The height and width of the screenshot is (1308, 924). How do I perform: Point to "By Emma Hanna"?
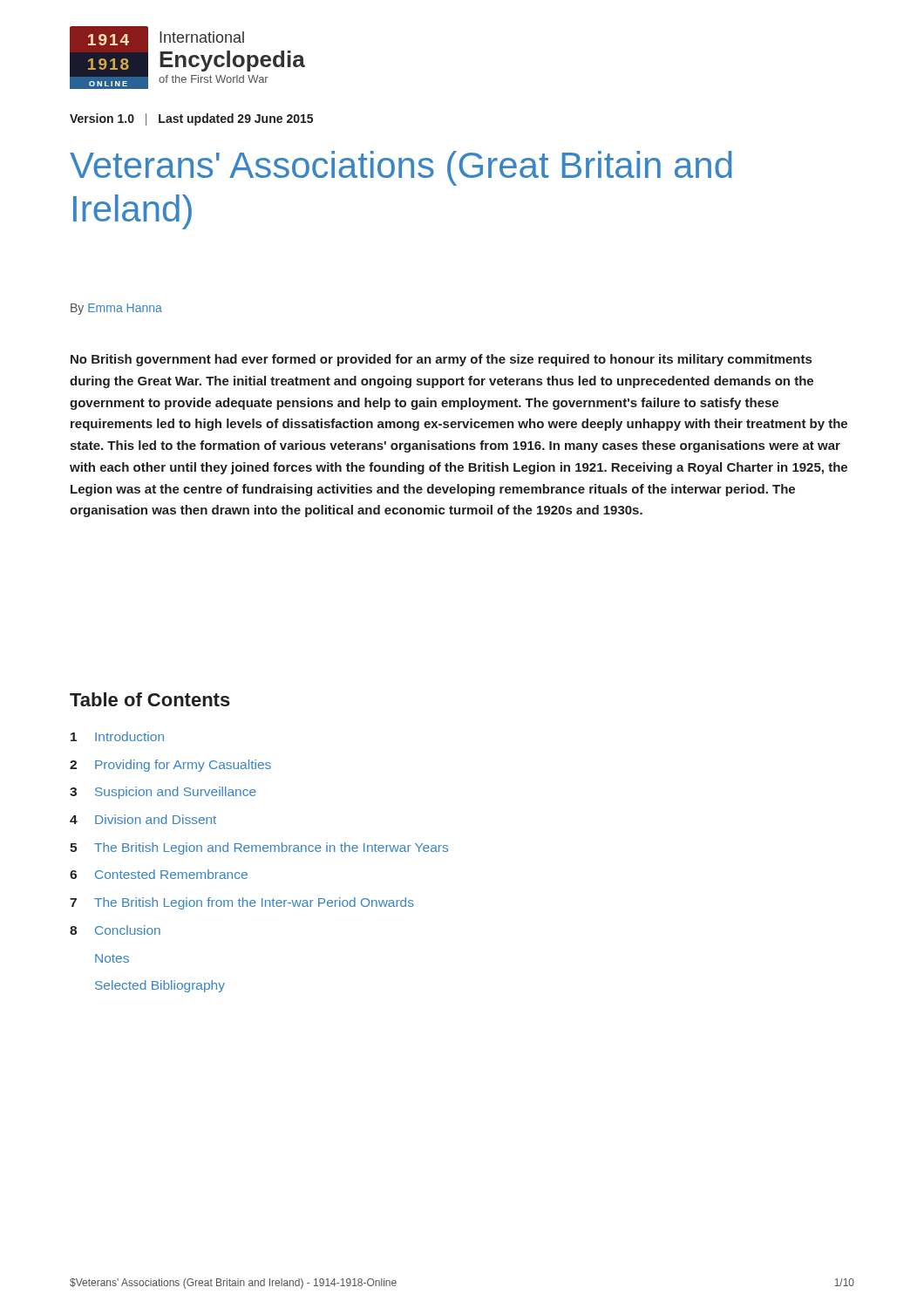[116, 308]
